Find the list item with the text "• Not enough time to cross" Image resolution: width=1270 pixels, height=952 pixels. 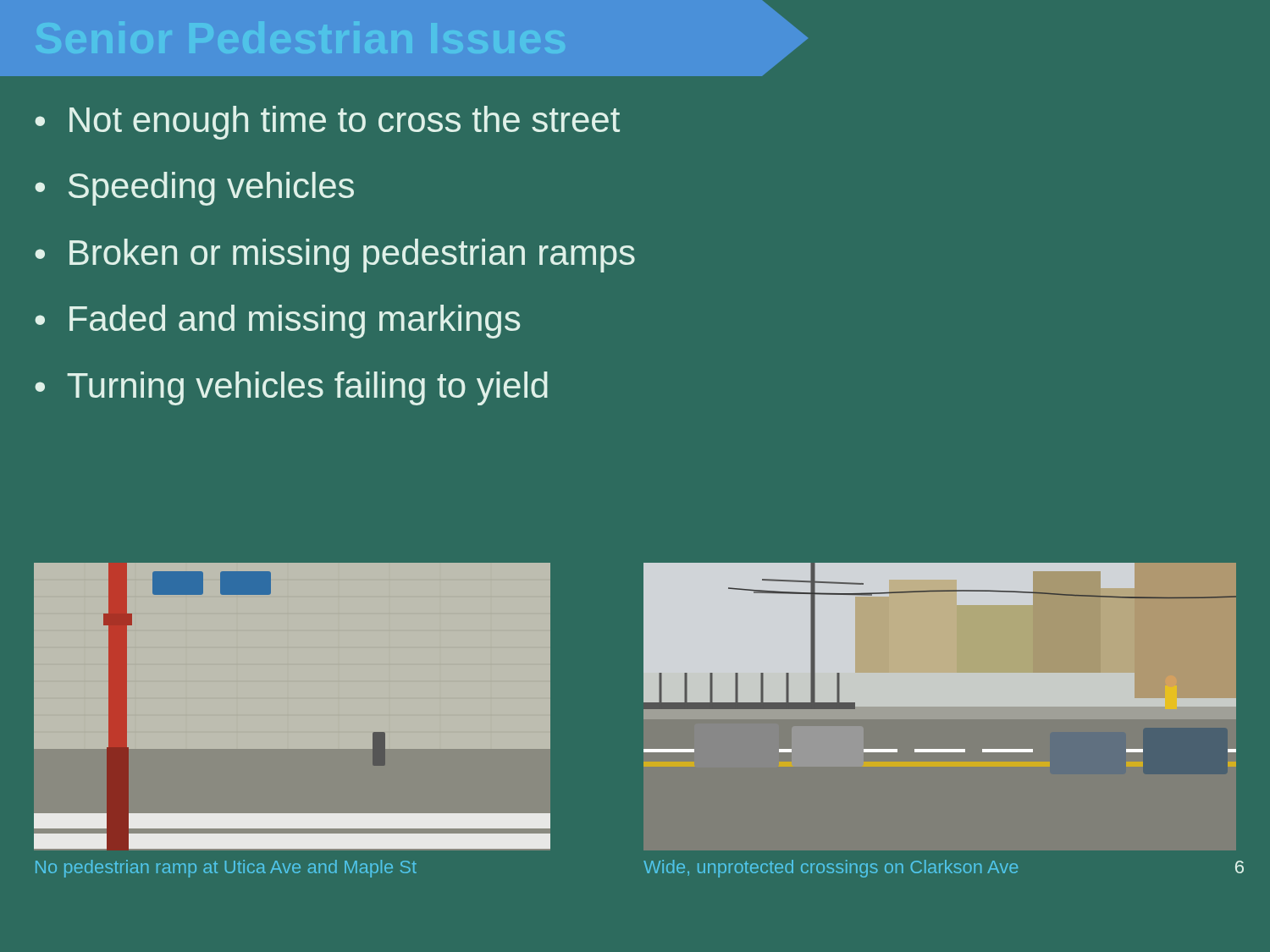click(x=327, y=121)
